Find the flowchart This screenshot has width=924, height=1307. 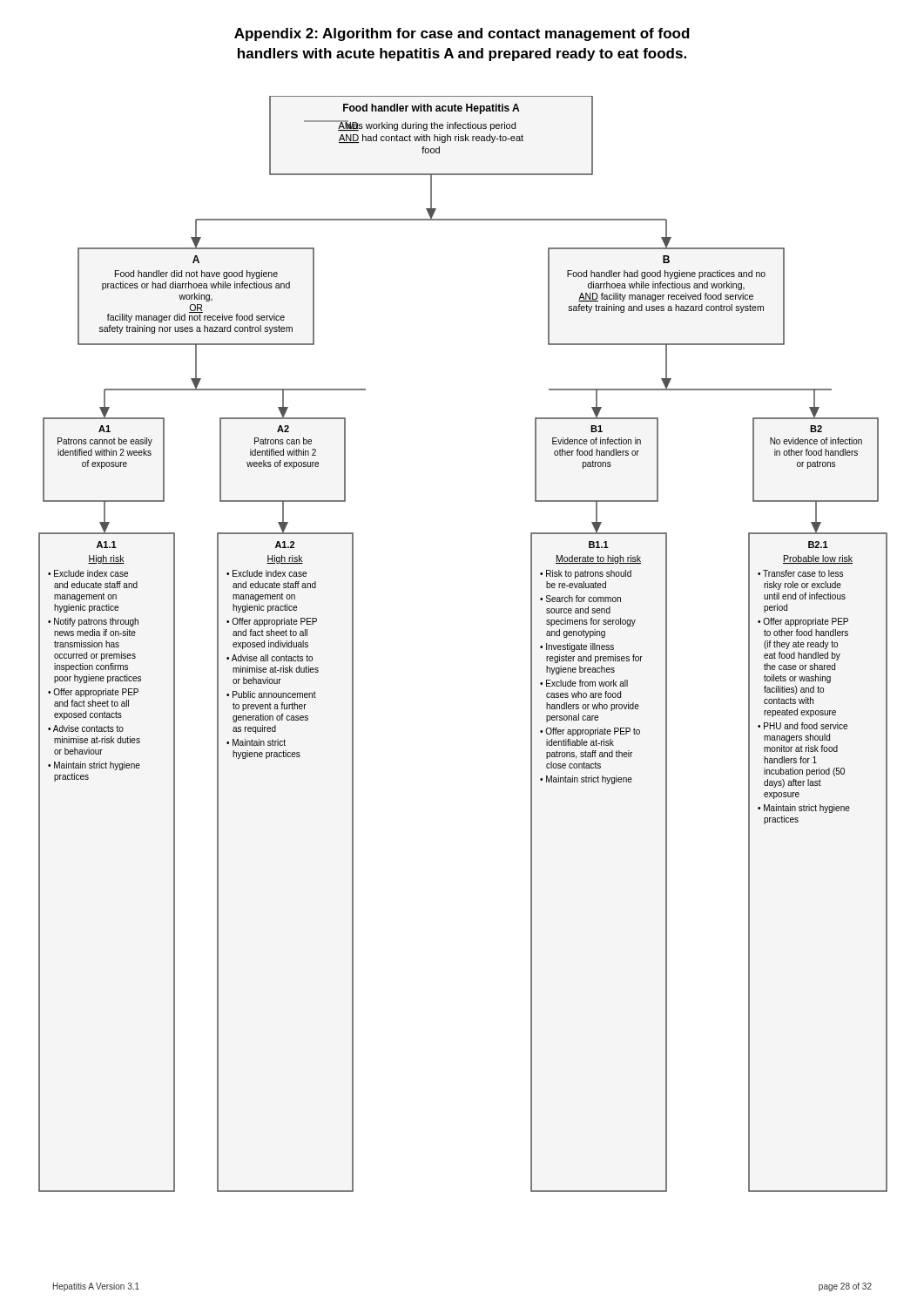coord(462,675)
